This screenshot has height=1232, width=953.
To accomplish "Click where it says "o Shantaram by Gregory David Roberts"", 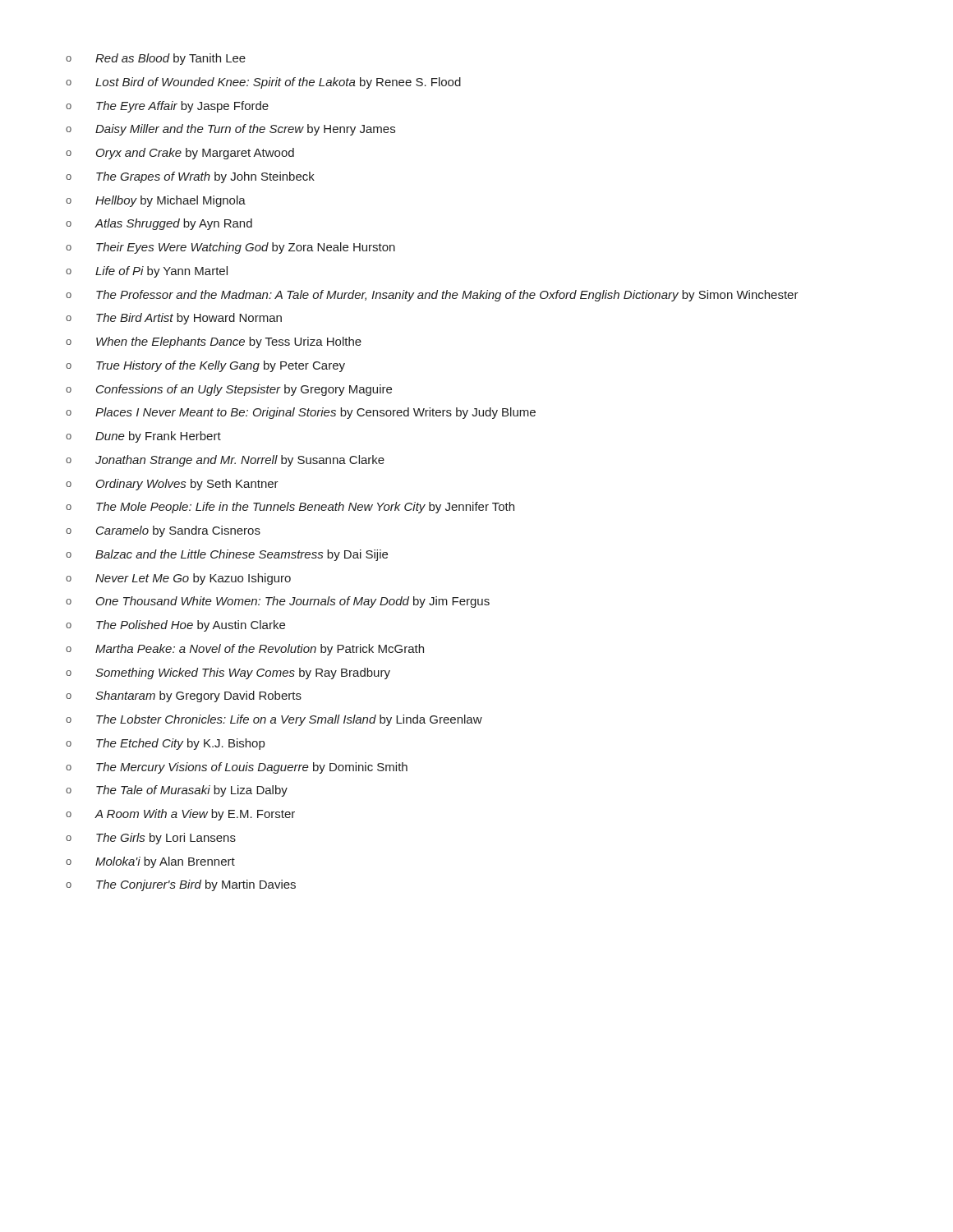I will 184,696.
